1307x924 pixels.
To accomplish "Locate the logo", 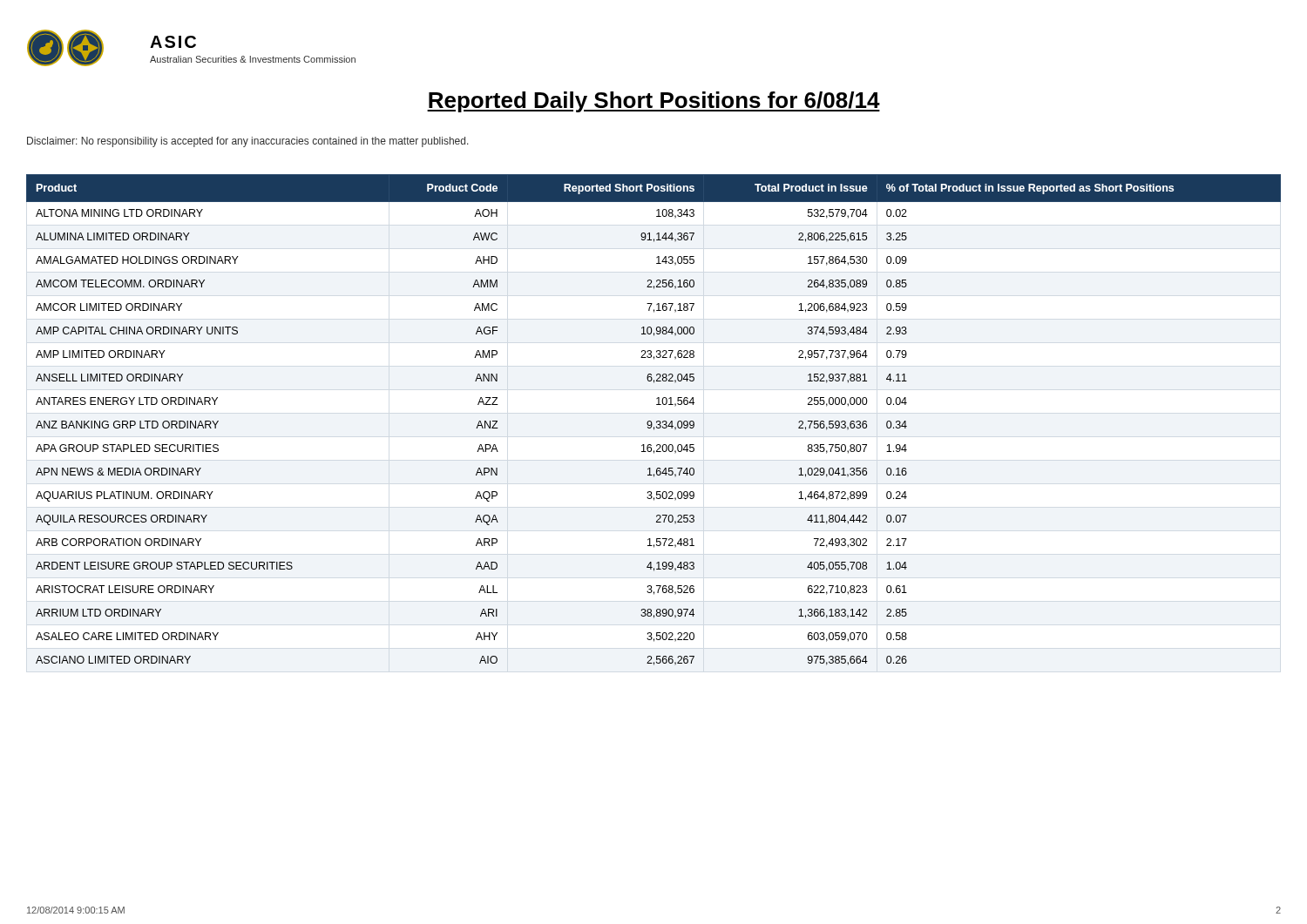I will point(191,48).
